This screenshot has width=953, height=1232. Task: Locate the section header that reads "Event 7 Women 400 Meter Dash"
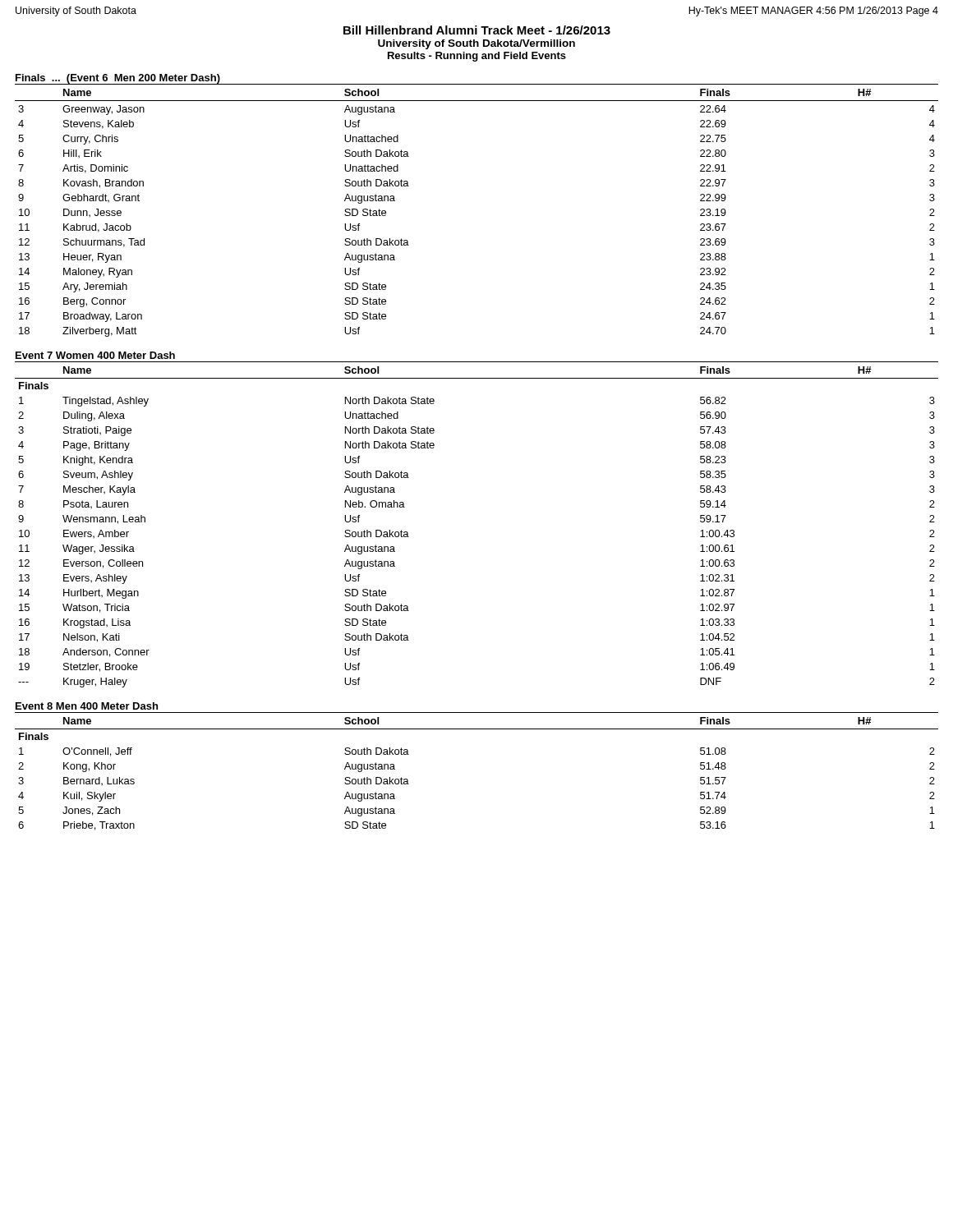(95, 355)
